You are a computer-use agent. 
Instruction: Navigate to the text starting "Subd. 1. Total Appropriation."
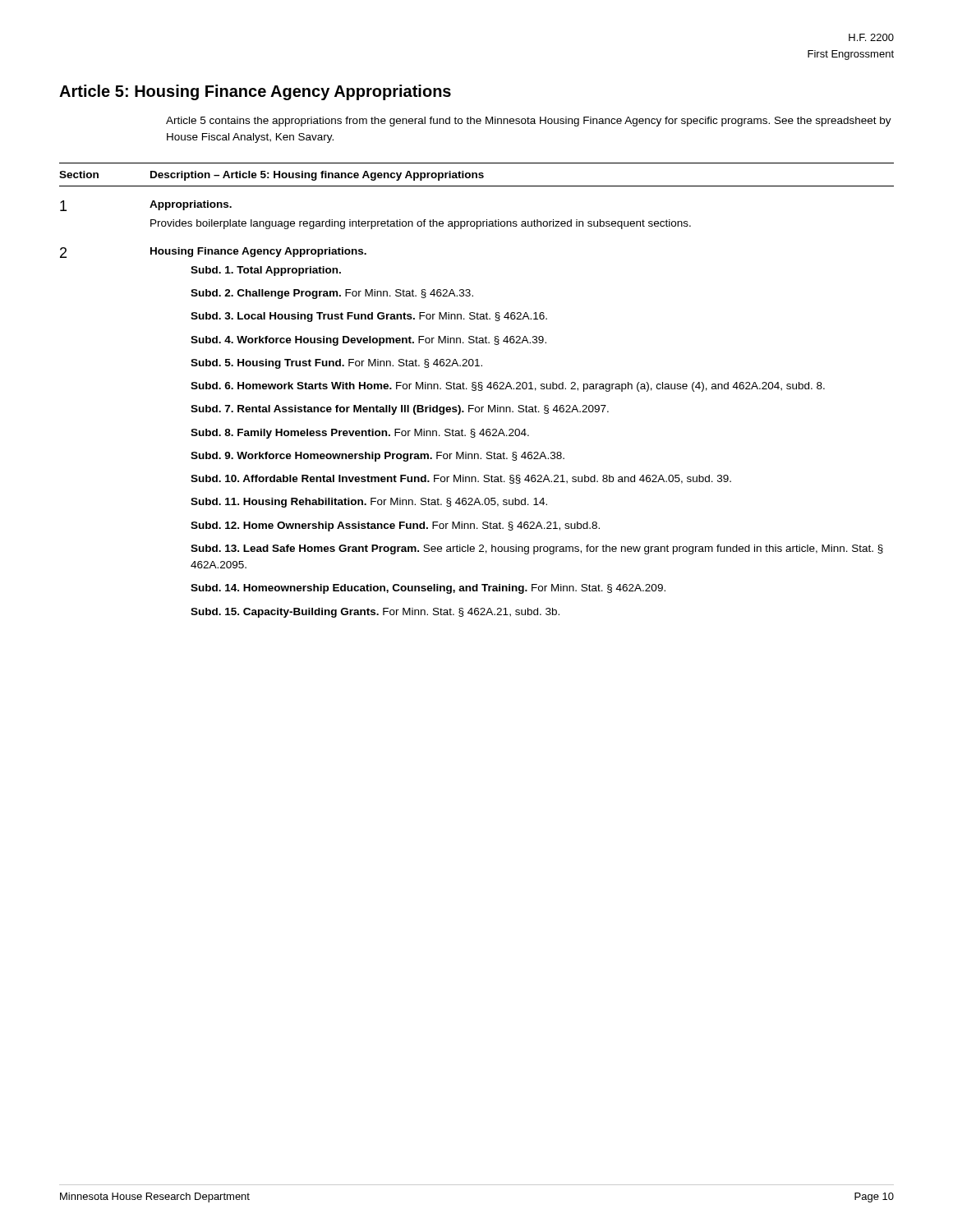tap(266, 270)
